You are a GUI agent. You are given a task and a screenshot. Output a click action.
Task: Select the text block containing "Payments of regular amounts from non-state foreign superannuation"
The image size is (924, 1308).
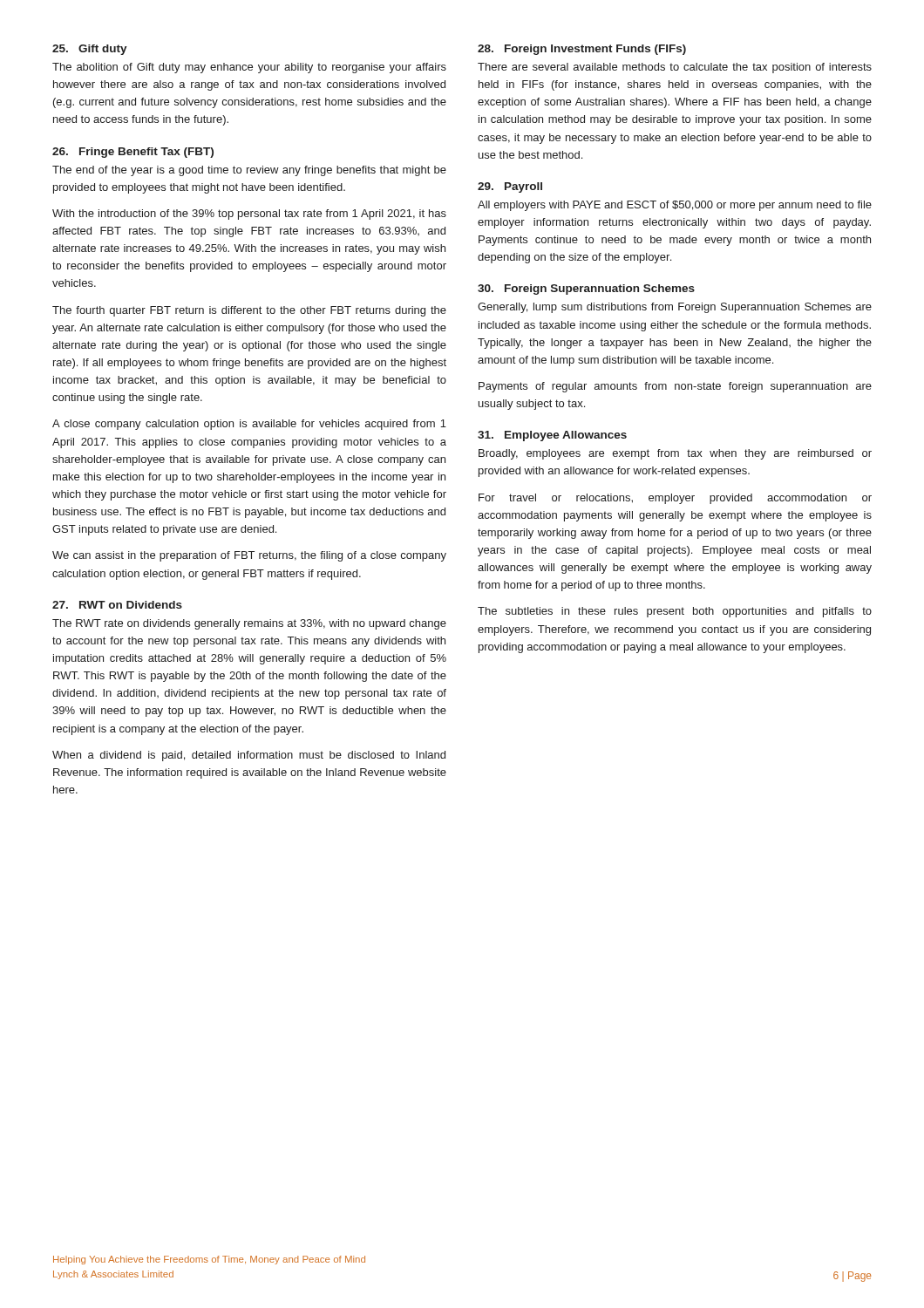[x=675, y=395]
